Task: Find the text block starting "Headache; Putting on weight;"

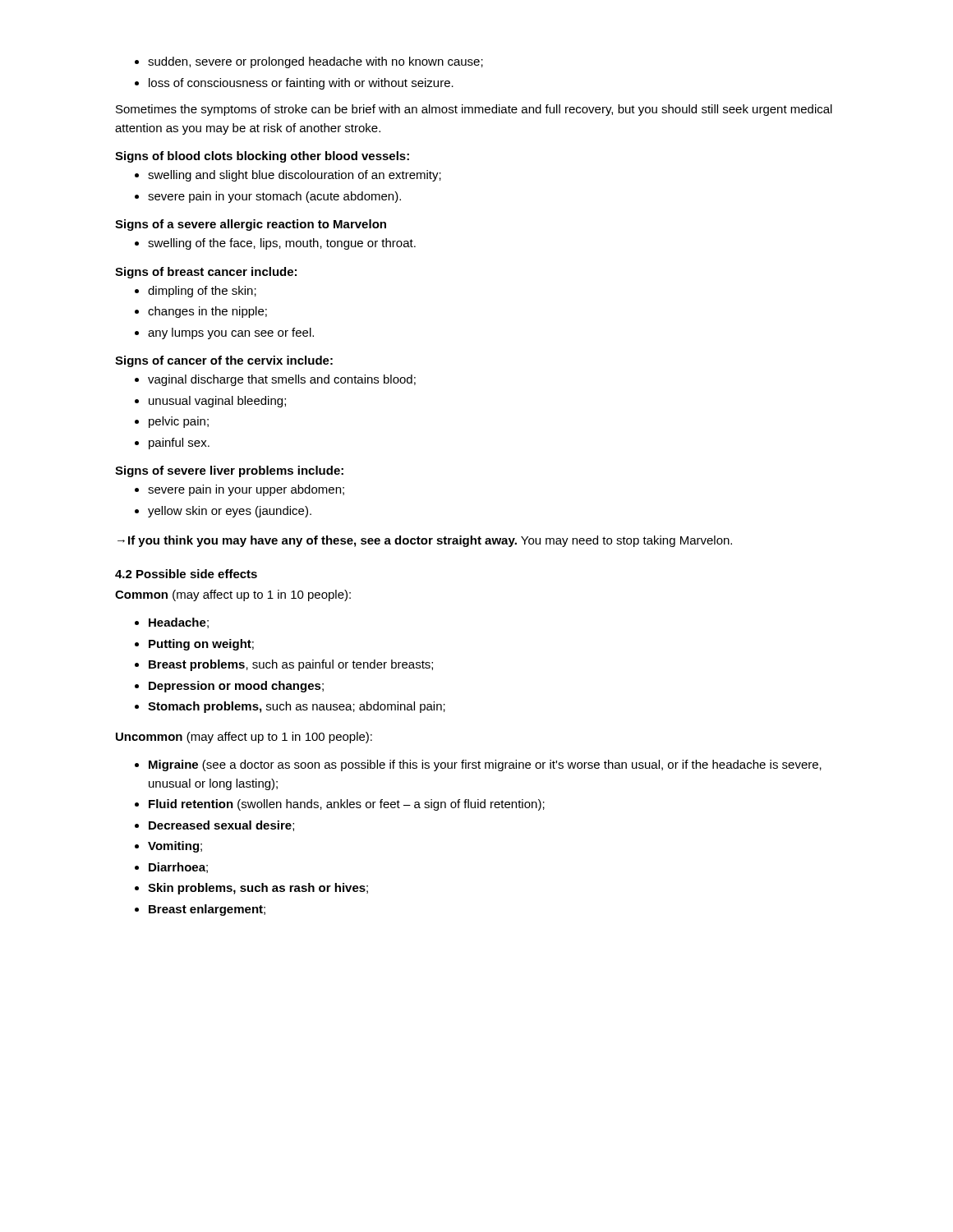Action: [x=172, y=623]
